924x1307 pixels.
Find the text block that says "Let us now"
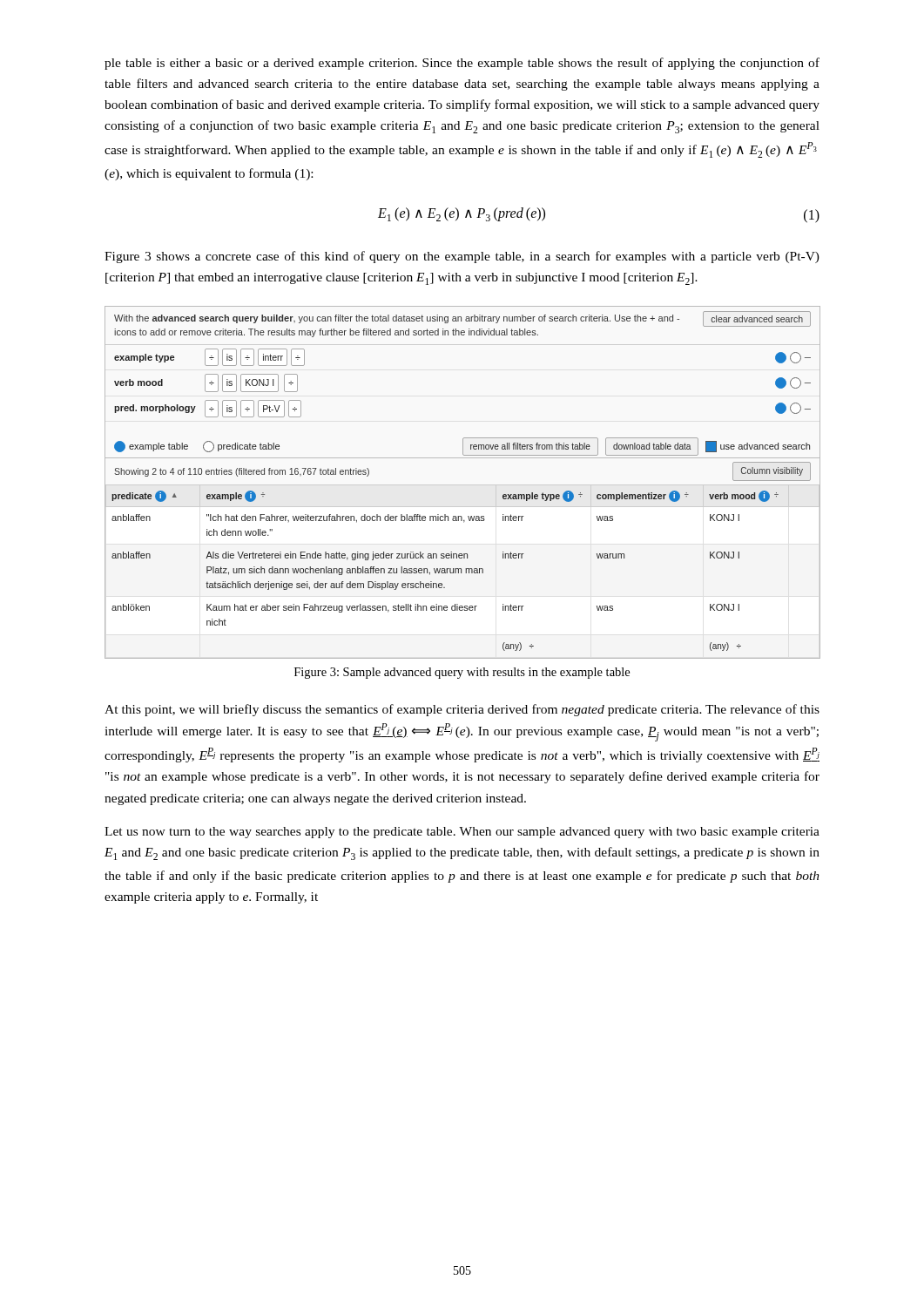point(462,863)
